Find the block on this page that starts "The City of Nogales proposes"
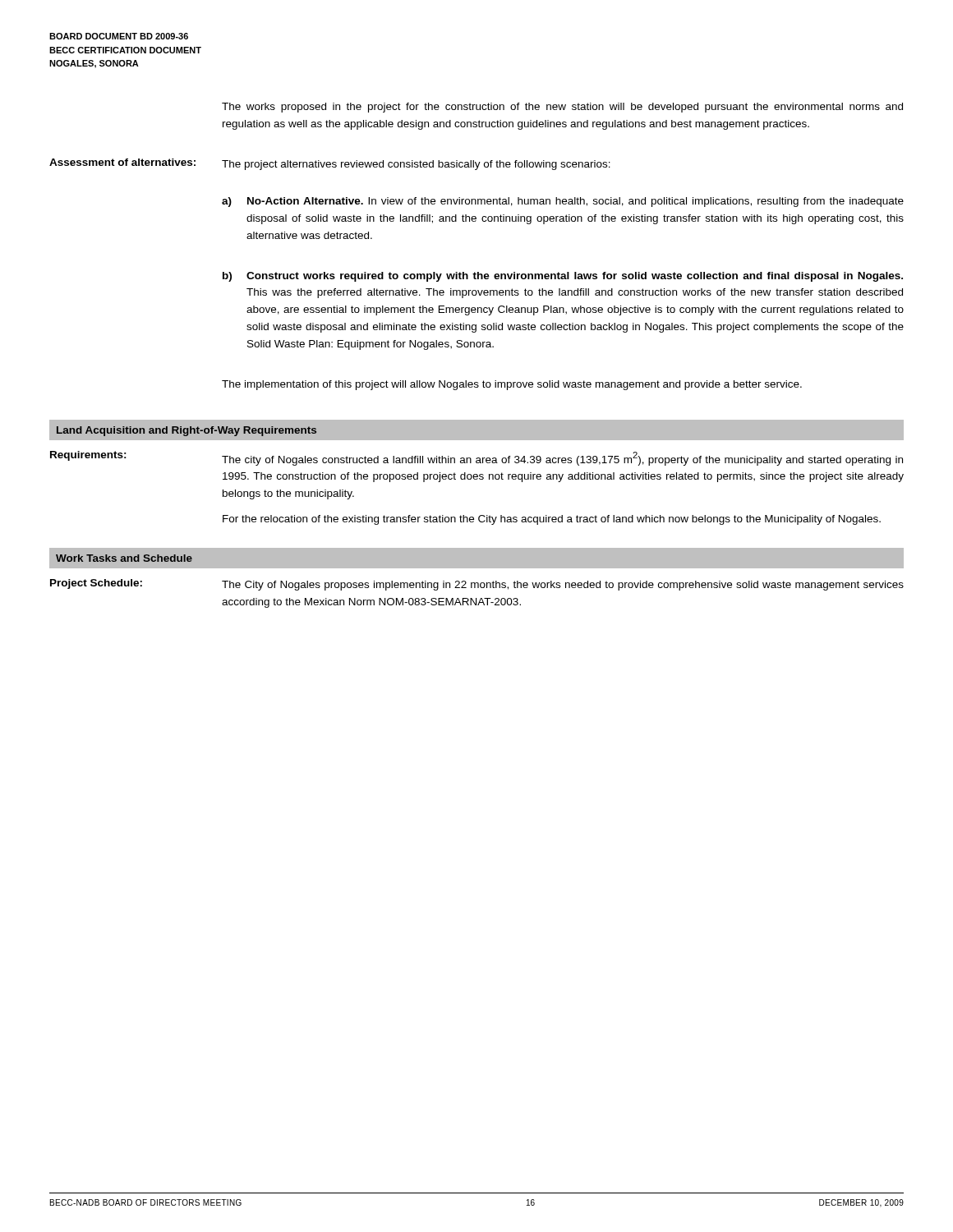 (563, 594)
